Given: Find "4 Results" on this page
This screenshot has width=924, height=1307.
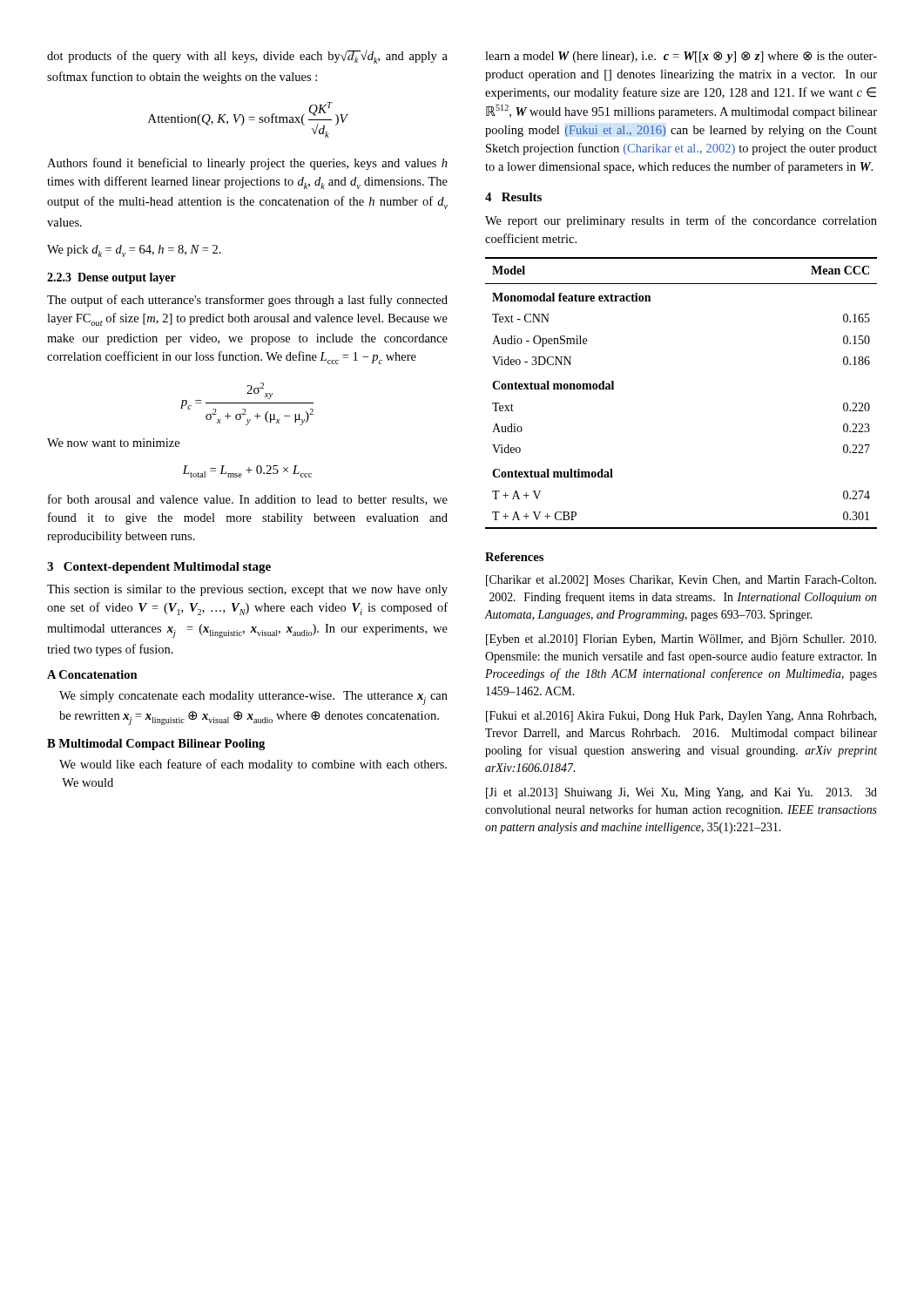Looking at the screenshot, I should [x=514, y=197].
